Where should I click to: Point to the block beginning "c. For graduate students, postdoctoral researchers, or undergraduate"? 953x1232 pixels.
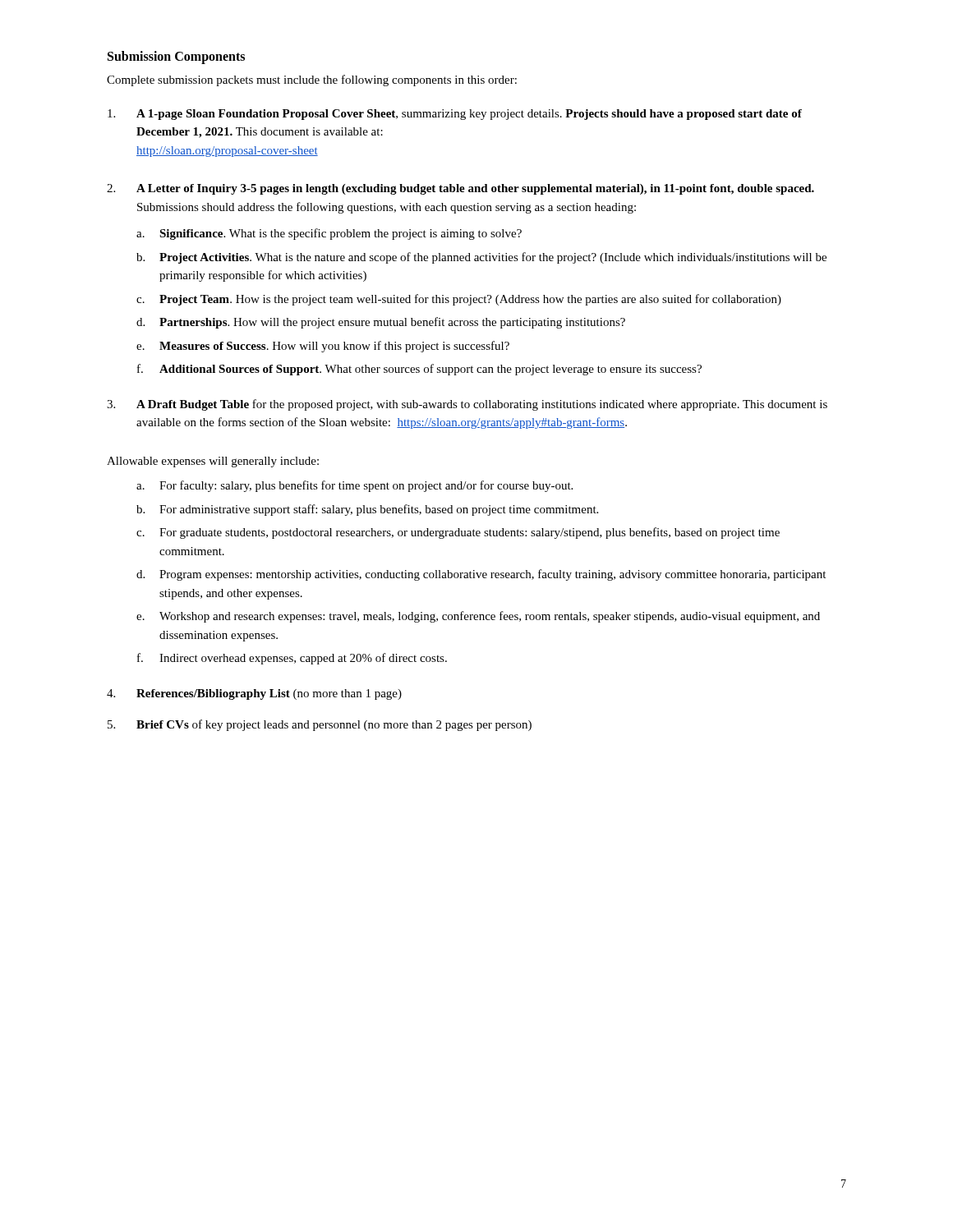pyautogui.click(x=491, y=542)
